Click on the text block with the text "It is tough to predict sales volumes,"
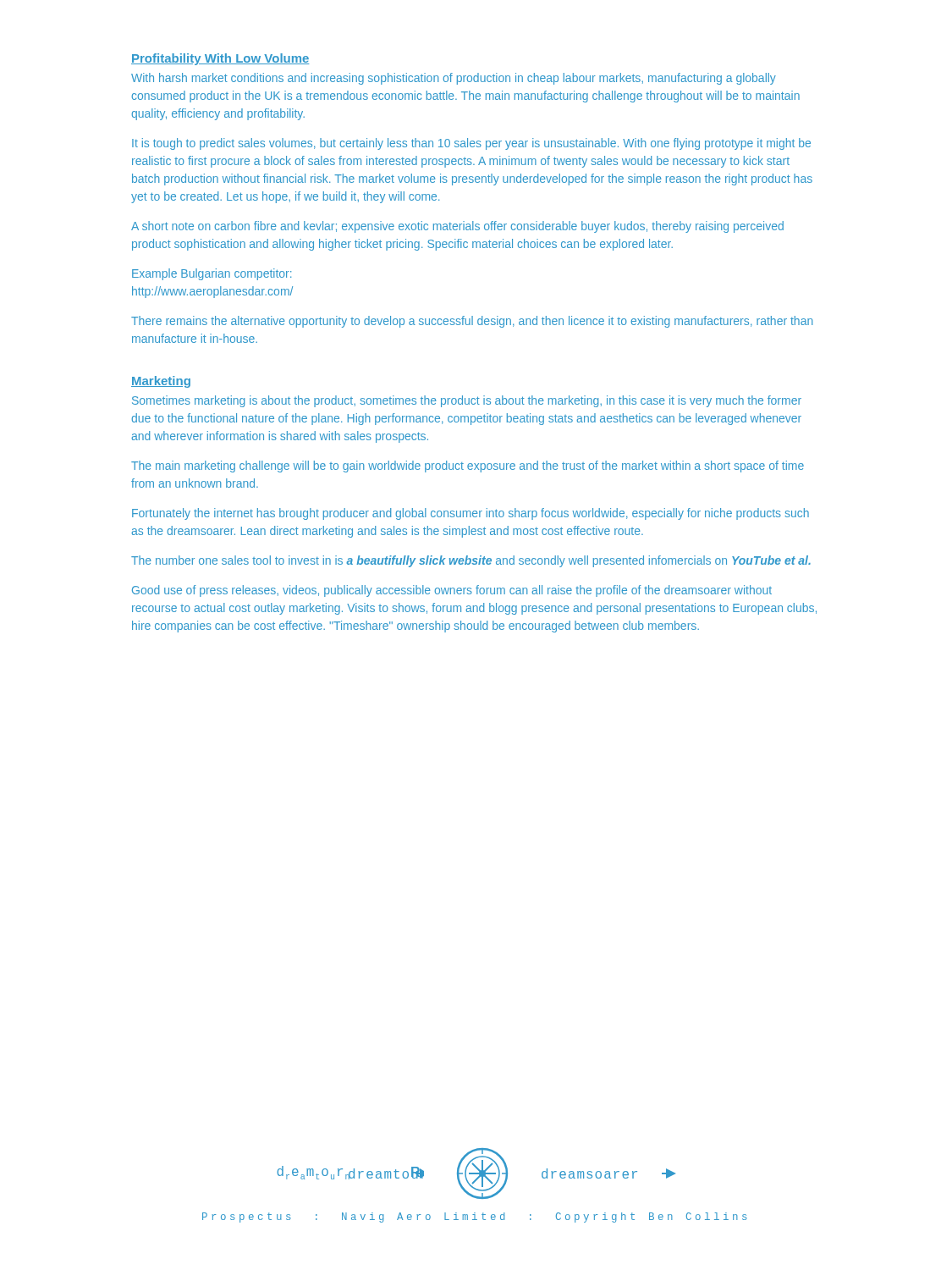 [472, 170]
